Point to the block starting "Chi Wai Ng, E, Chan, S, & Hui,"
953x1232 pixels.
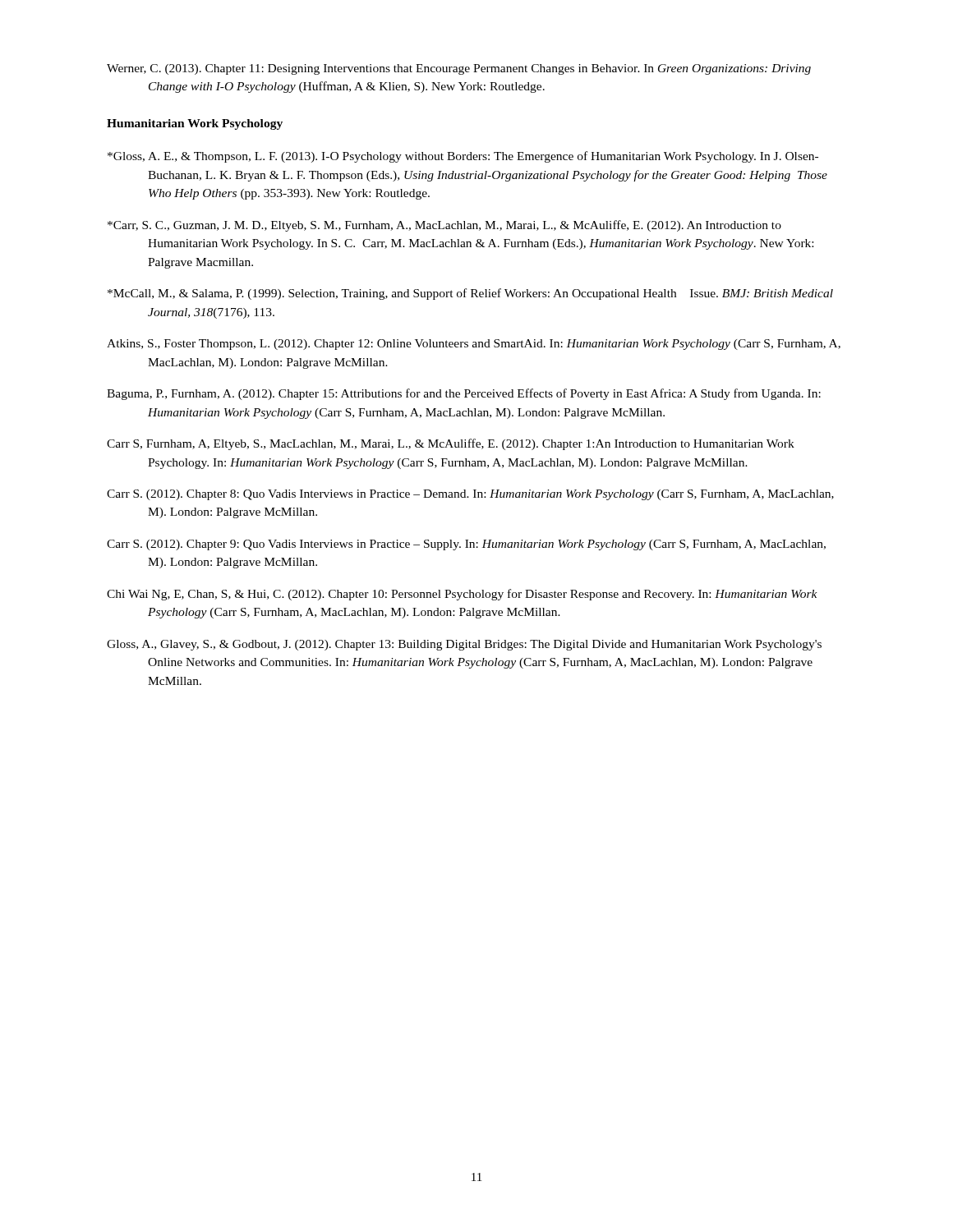pos(462,603)
